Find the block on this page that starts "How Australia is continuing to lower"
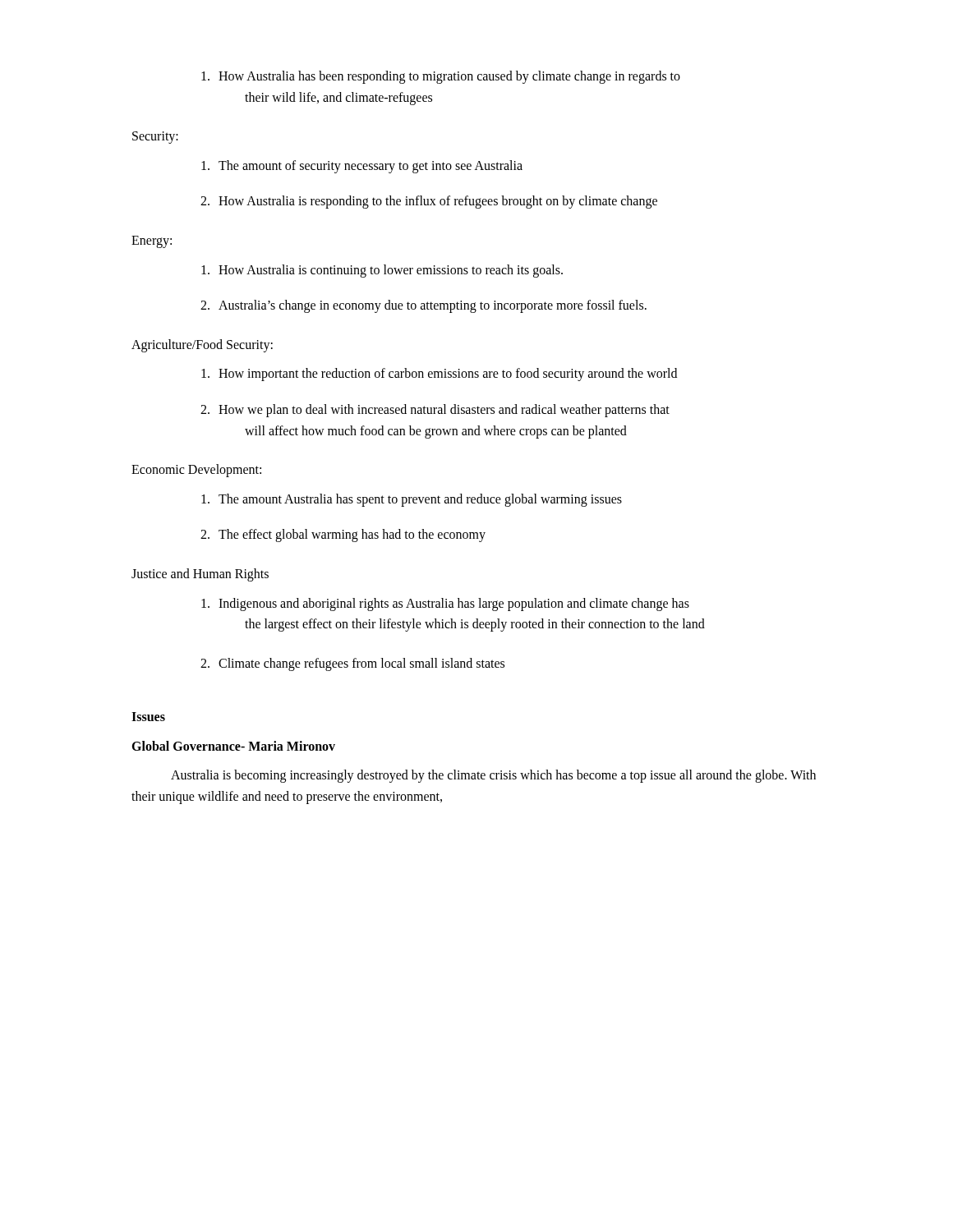The width and height of the screenshot is (953, 1232). point(501,270)
